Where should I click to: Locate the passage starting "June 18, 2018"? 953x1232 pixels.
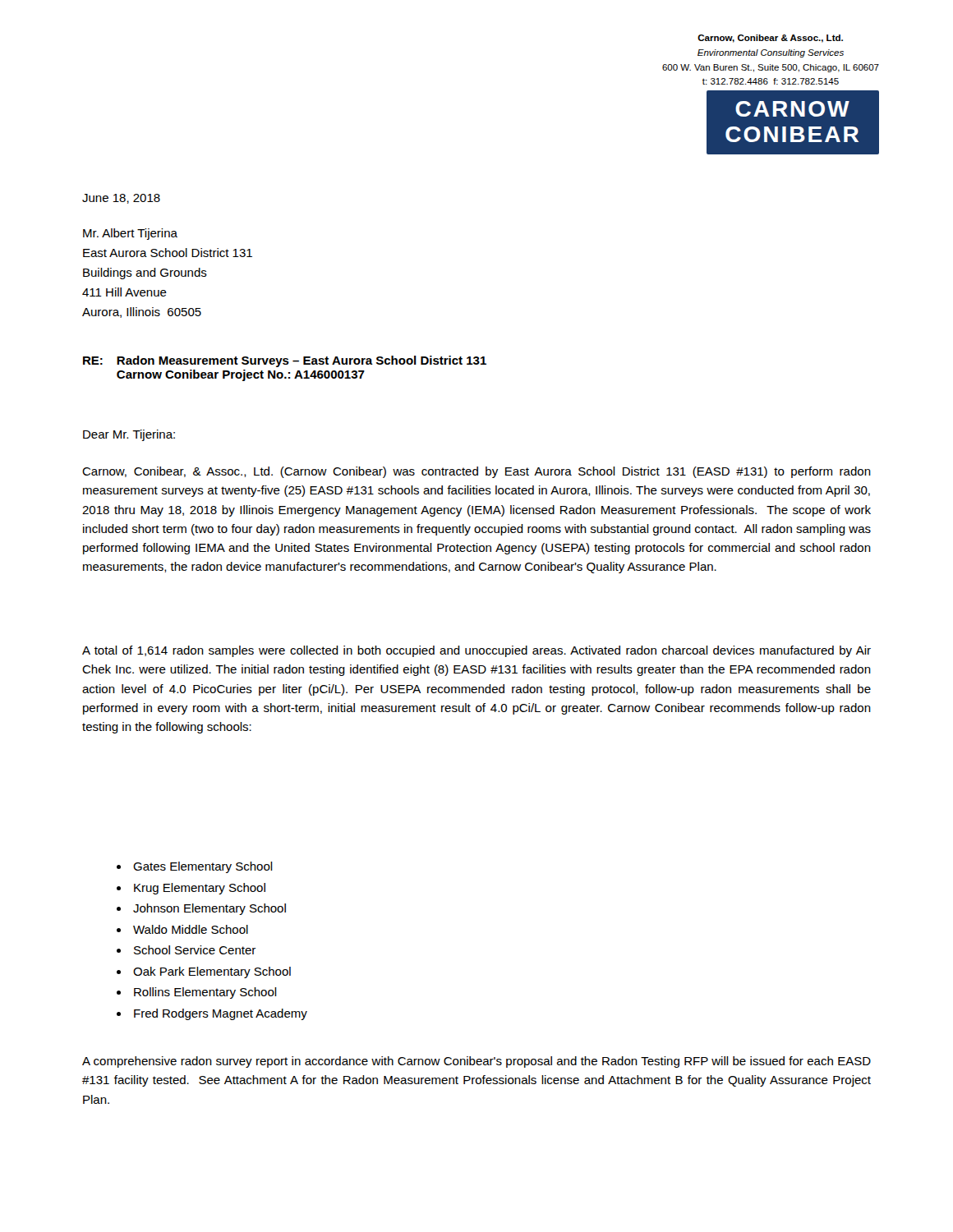[x=121, y=198]
